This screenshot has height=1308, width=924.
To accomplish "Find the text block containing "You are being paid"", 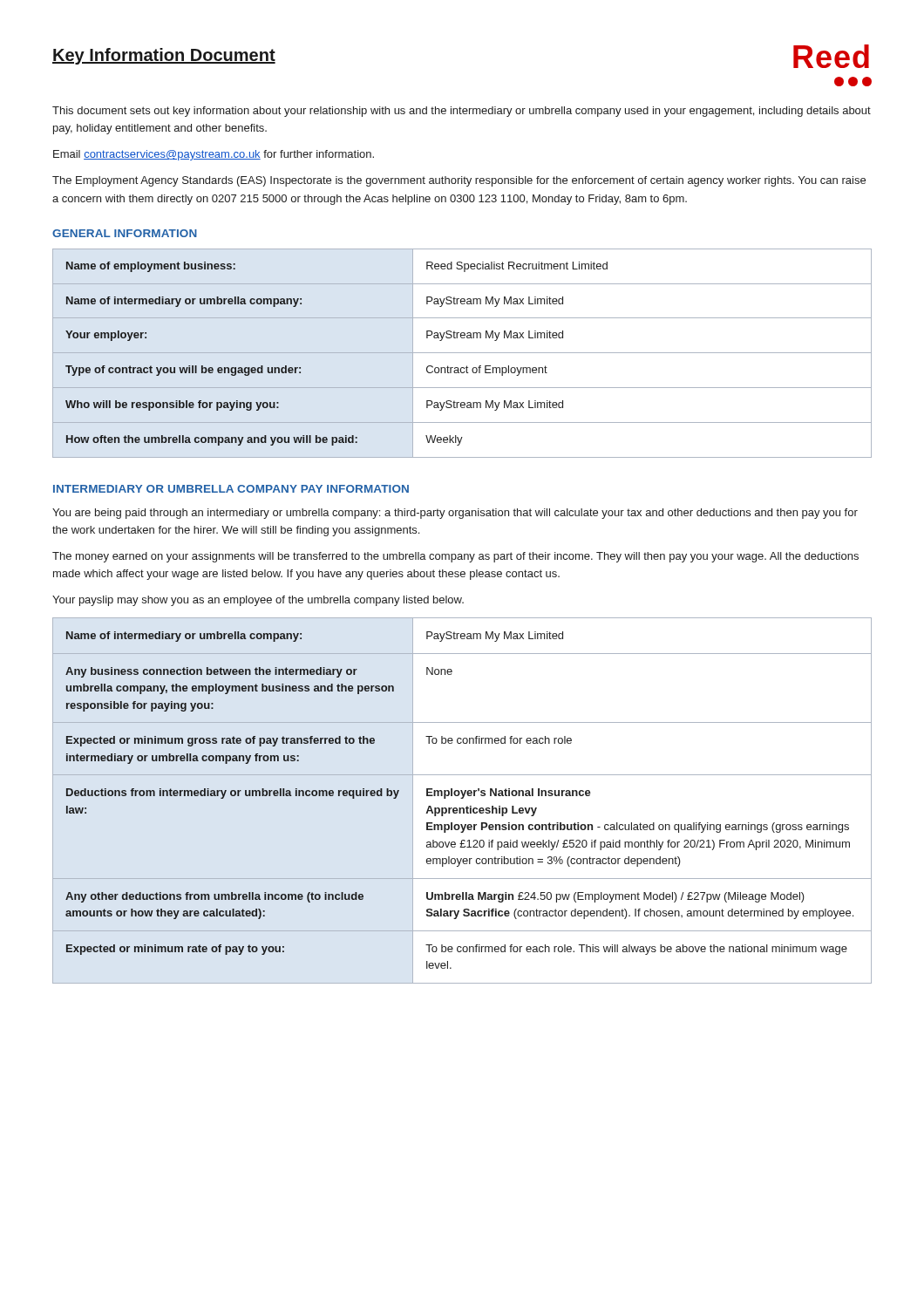I will pyautogui.click(x=455, y=521).
